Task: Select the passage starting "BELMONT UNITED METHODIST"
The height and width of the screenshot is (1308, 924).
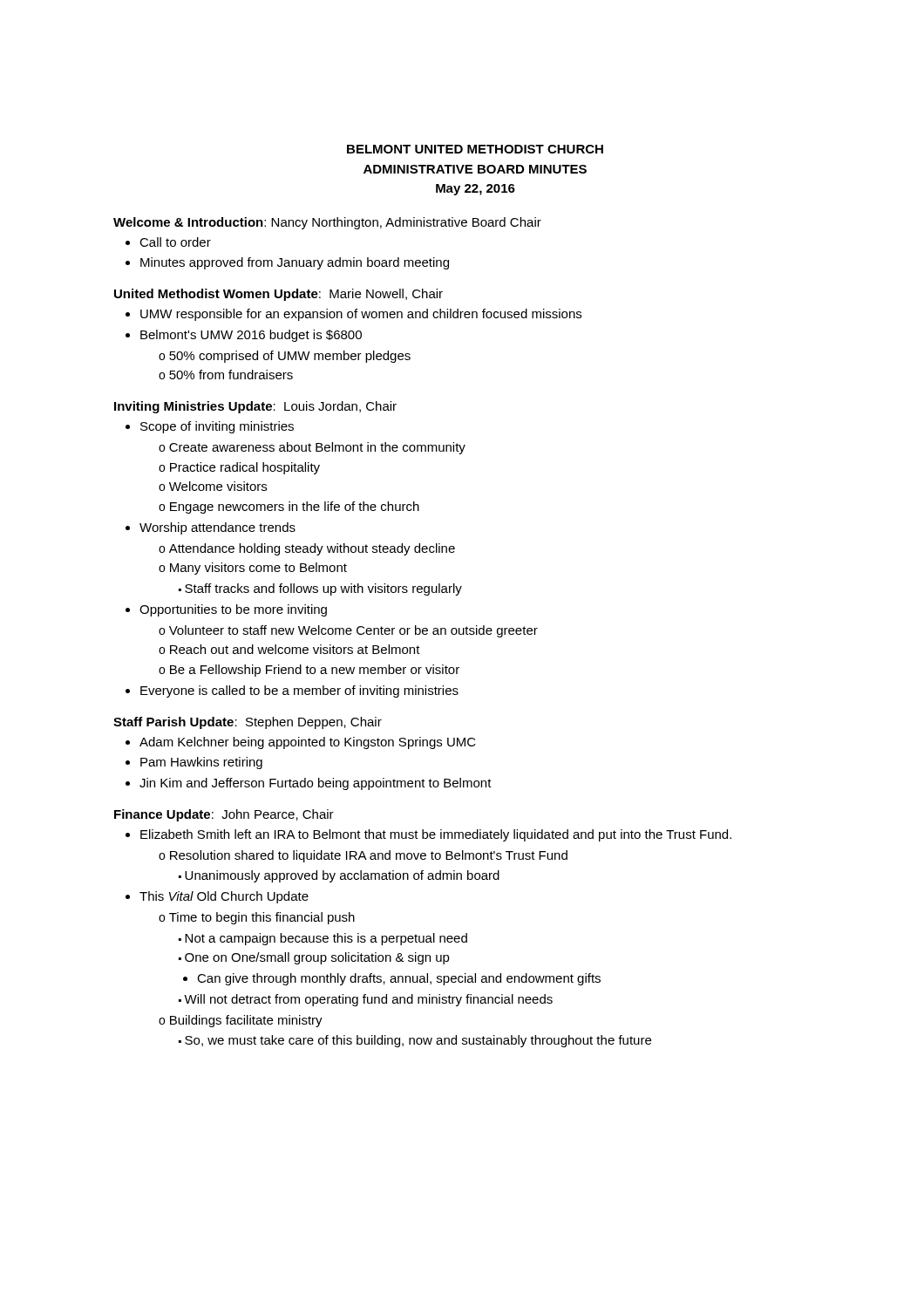Action: pyautogui.click(x=475, y=169)
